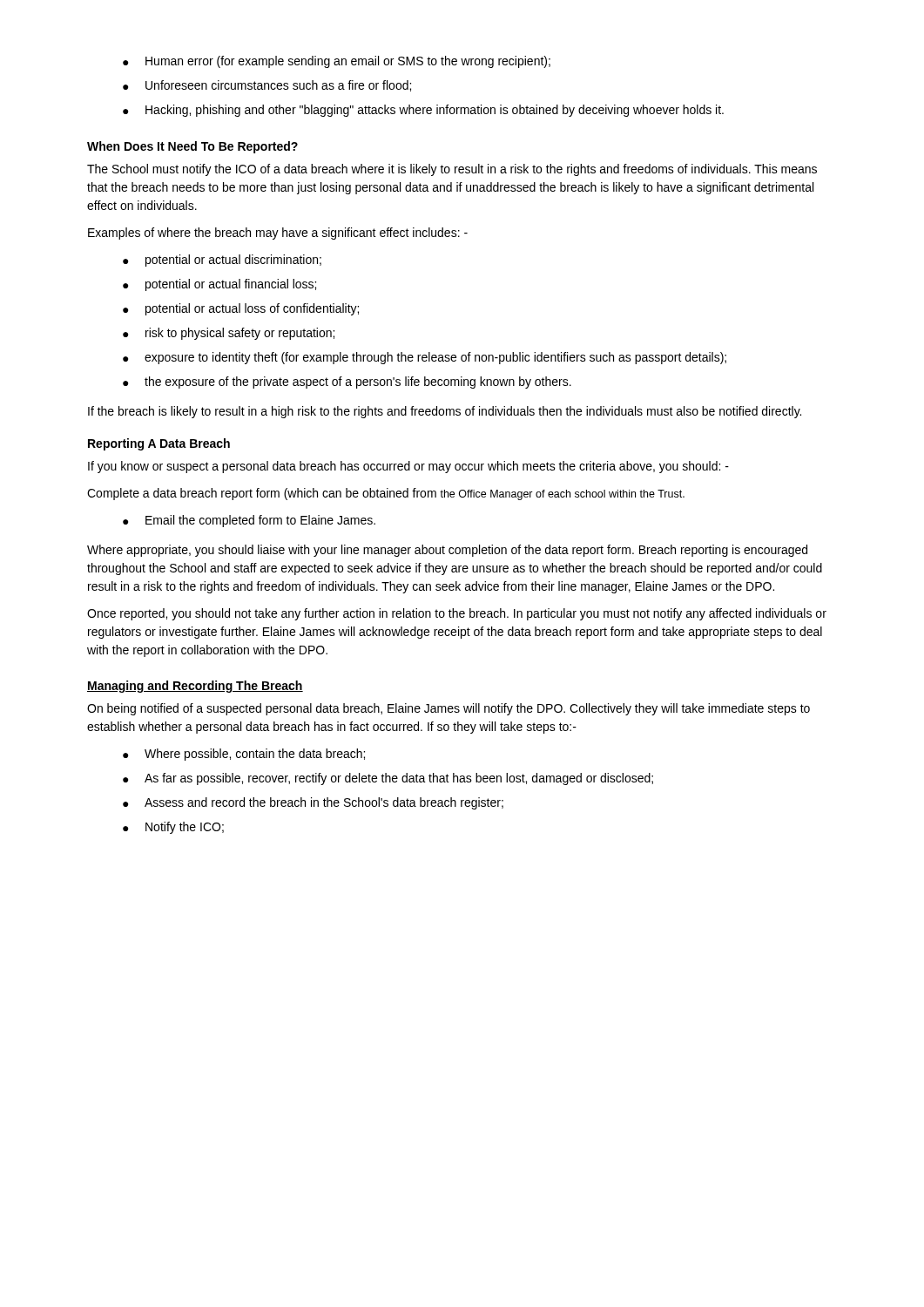Locate the passage starting "● Unforeseen circumstances such as a fire or"
This screenshot has width=924, height=1307.
tap(267, 86)
